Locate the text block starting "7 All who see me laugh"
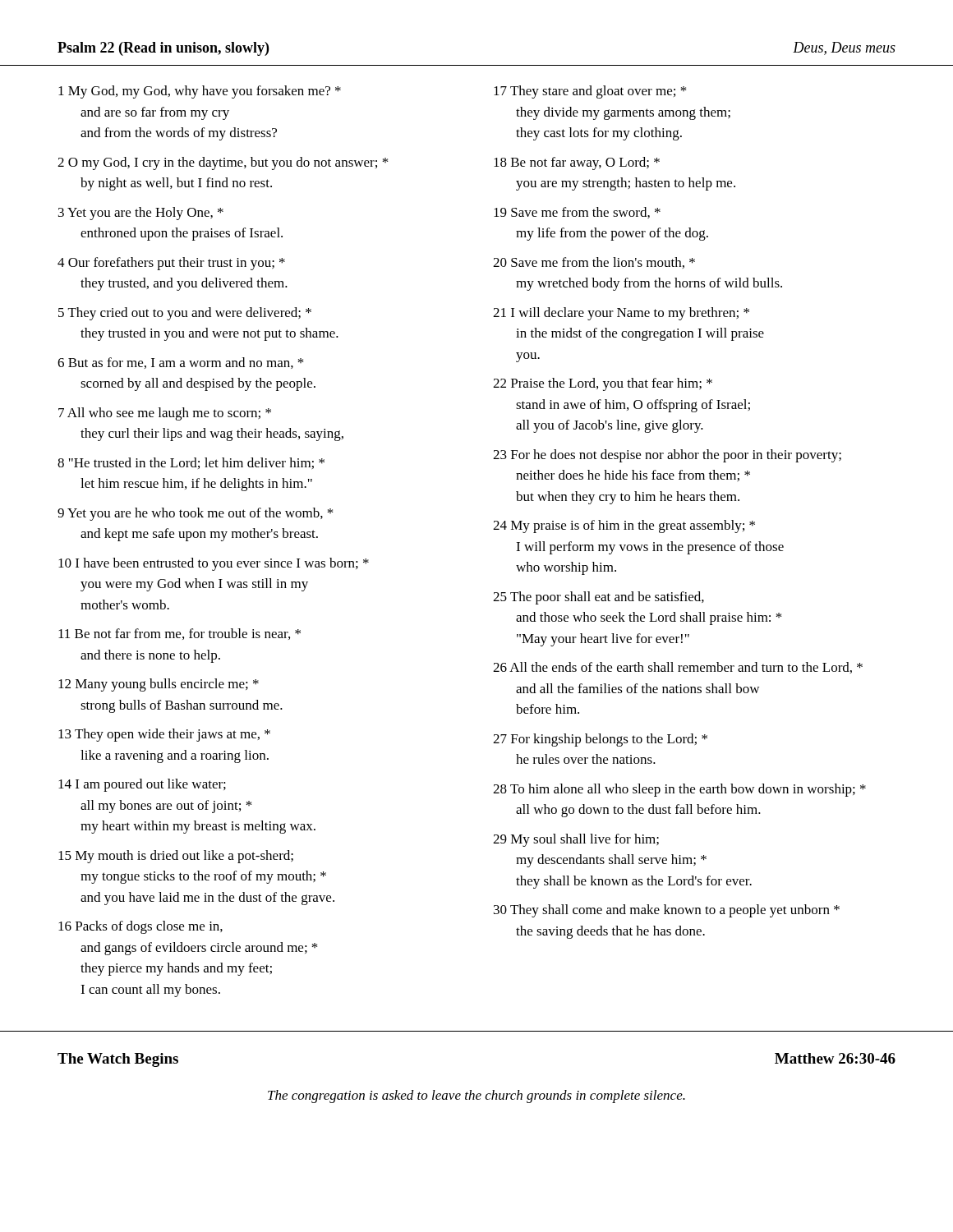The width and height of the screenshot is (953, 1232). pos(201,423)
